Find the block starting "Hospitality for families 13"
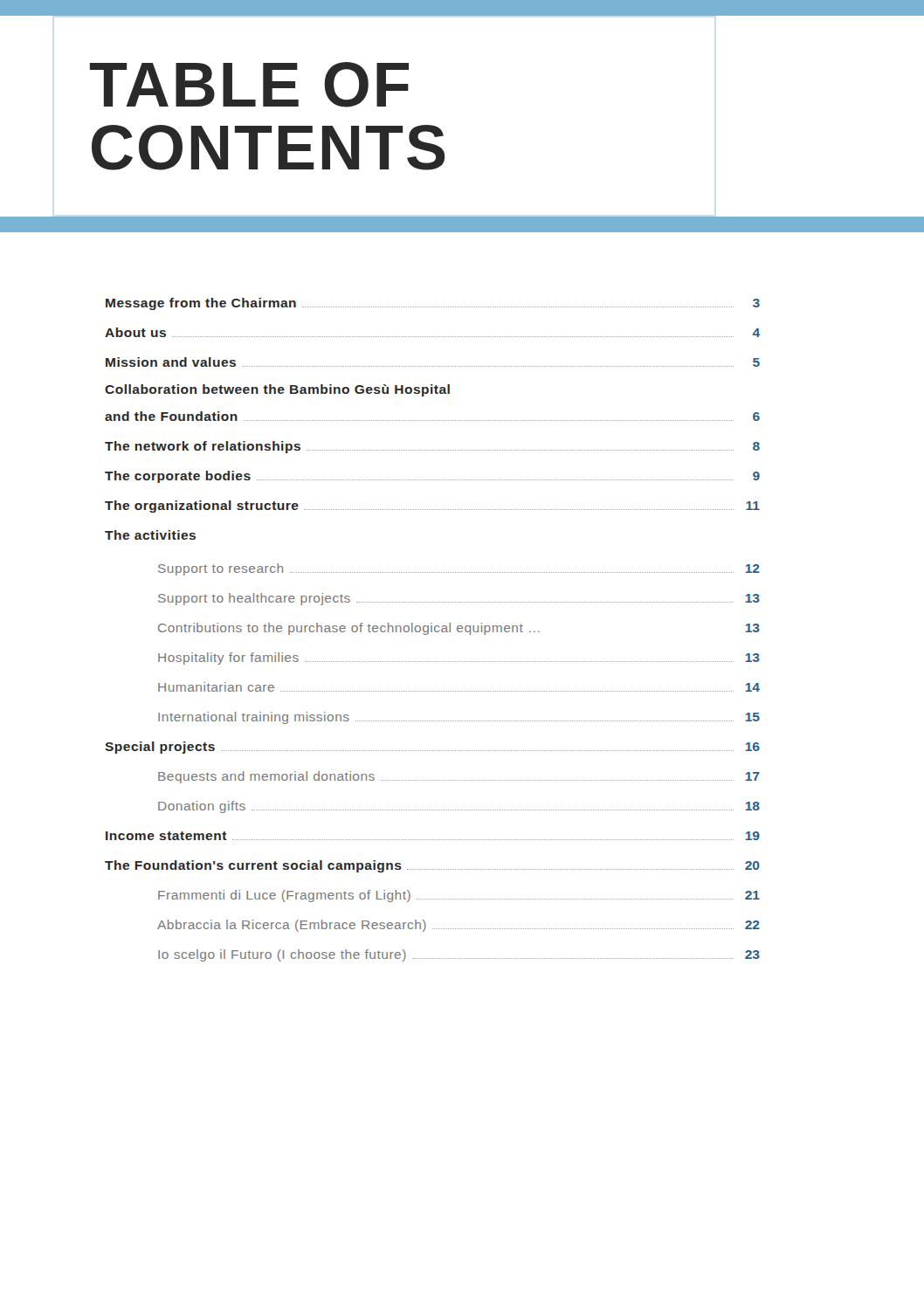This screenshot has height=1310, width=924. point(458,658)
